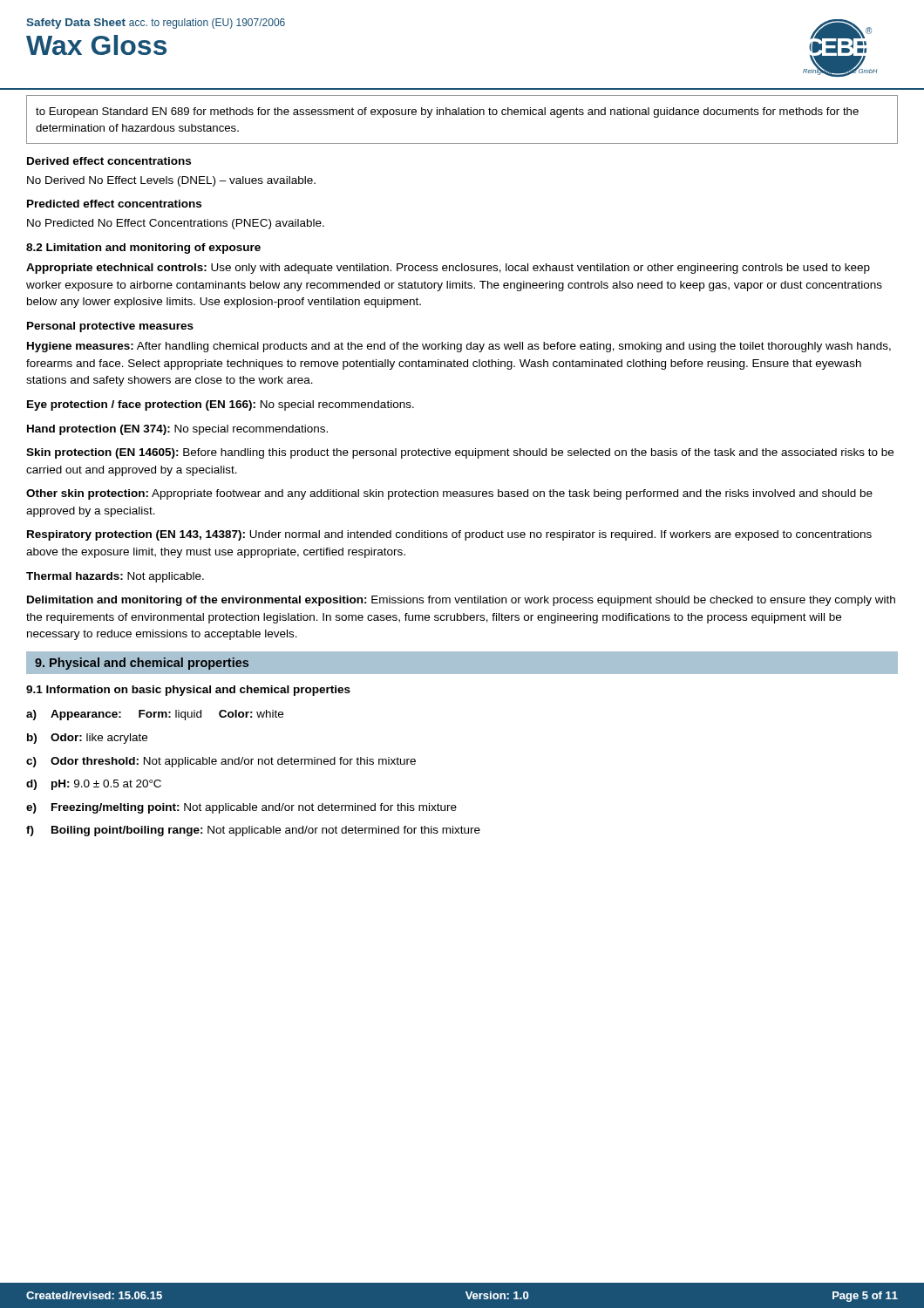The width and height of the screenshot is (924, 1308).
Task: Find "b) Odor: like acrylate" on this page
Action: pyautogui.click(x=87, y=737)
